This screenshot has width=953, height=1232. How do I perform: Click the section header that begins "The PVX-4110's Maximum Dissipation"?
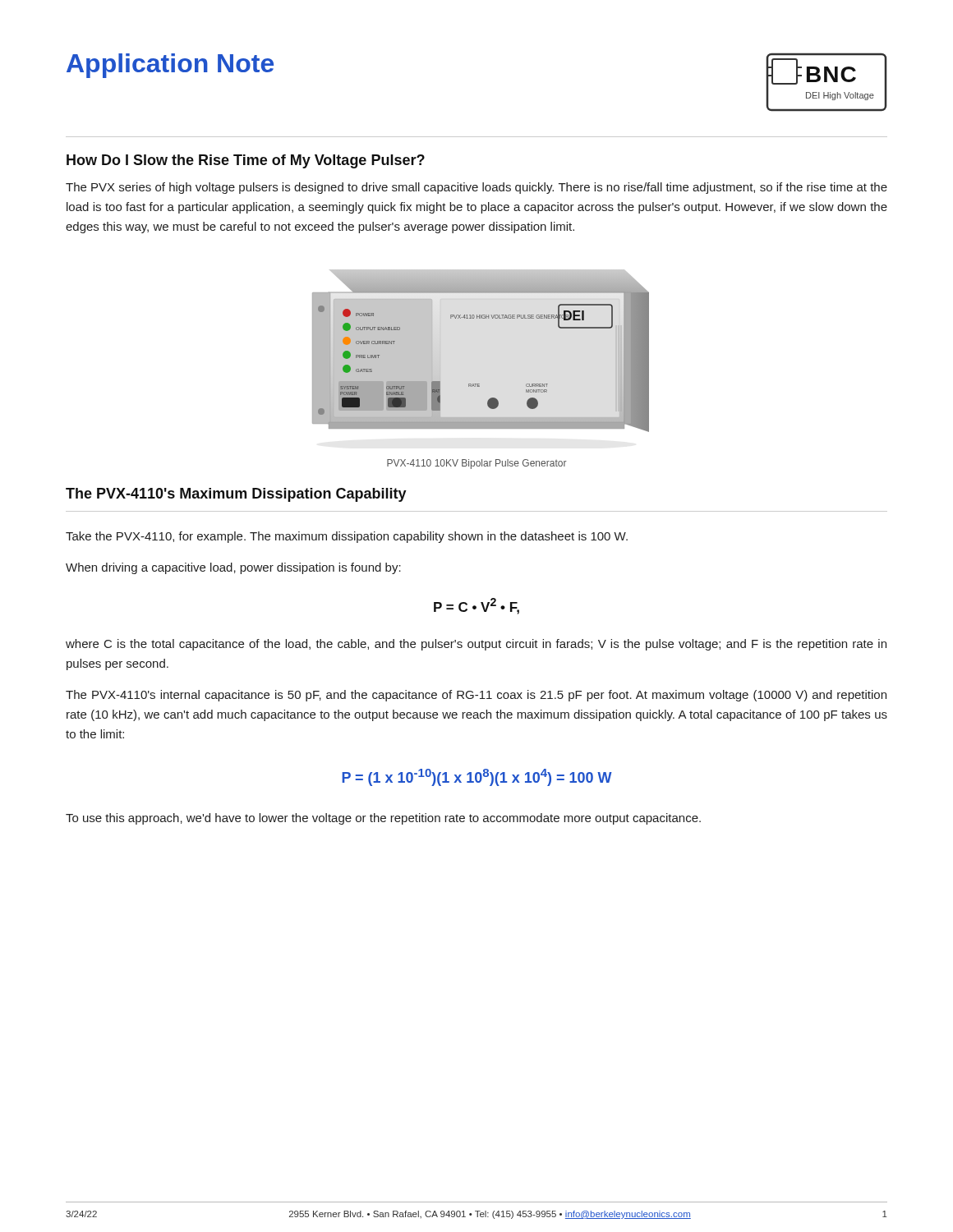point(236,494)
